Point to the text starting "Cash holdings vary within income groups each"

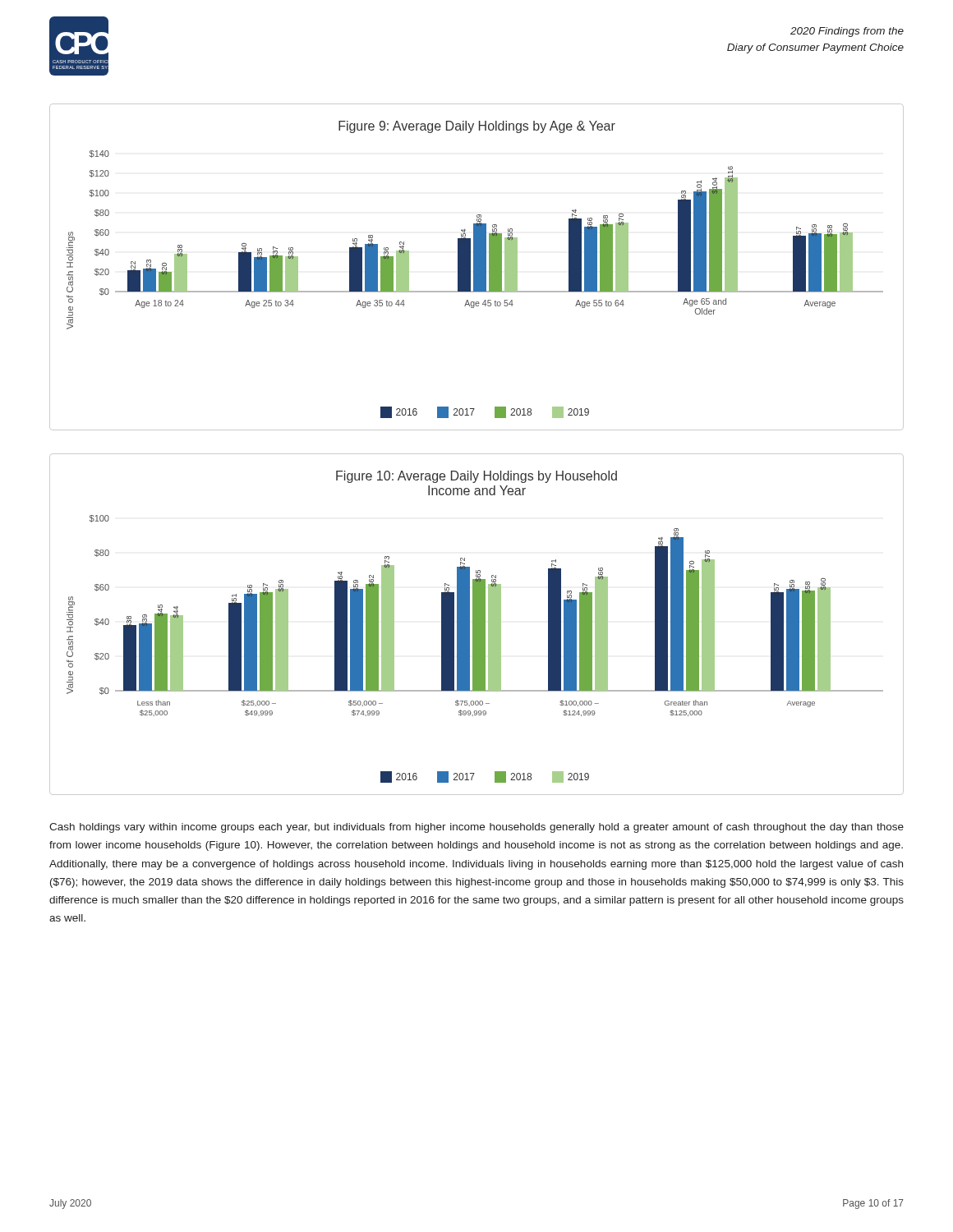[476, 872]
